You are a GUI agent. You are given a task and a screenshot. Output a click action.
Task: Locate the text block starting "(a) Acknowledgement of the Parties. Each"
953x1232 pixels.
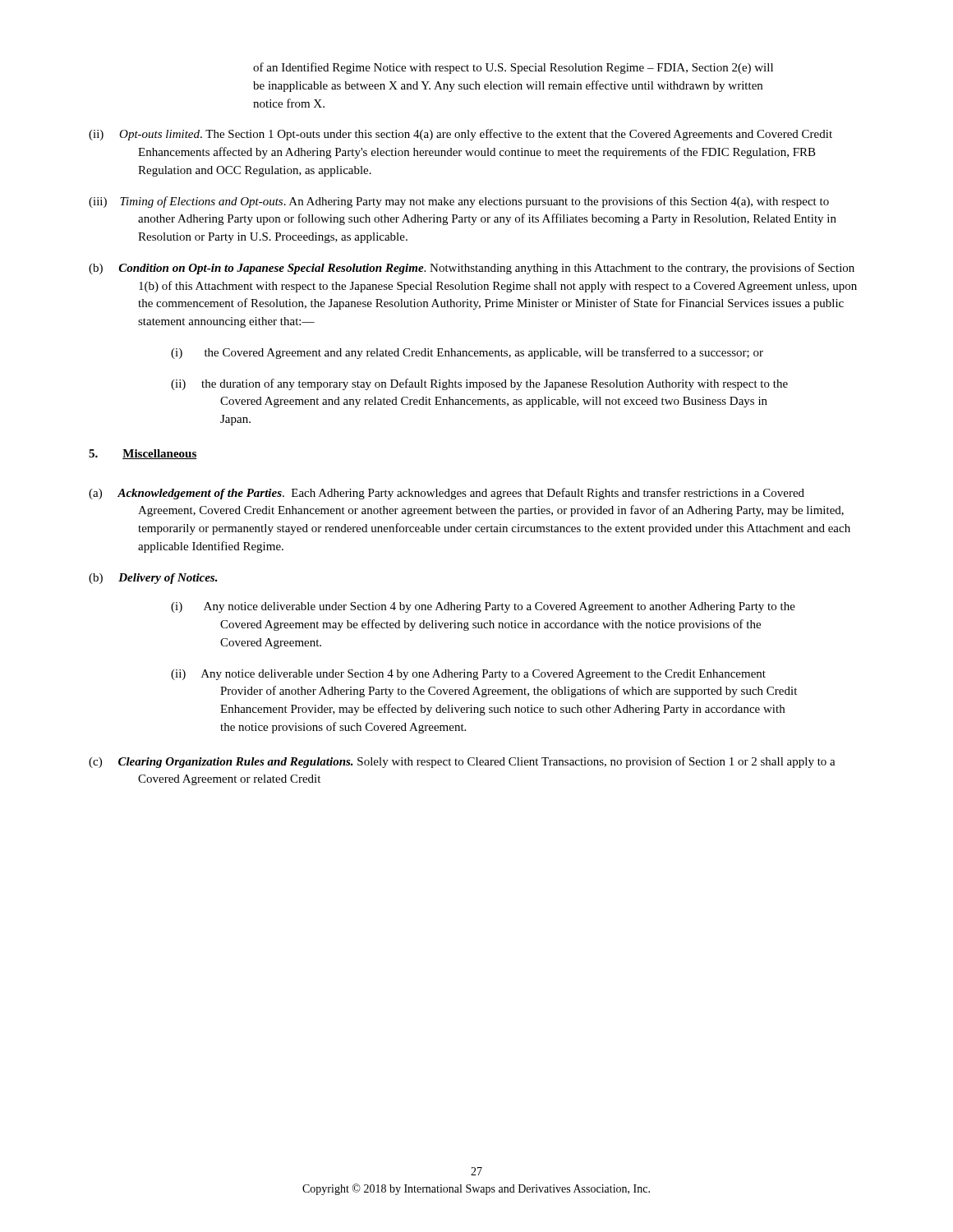click(x=476, y=520)
